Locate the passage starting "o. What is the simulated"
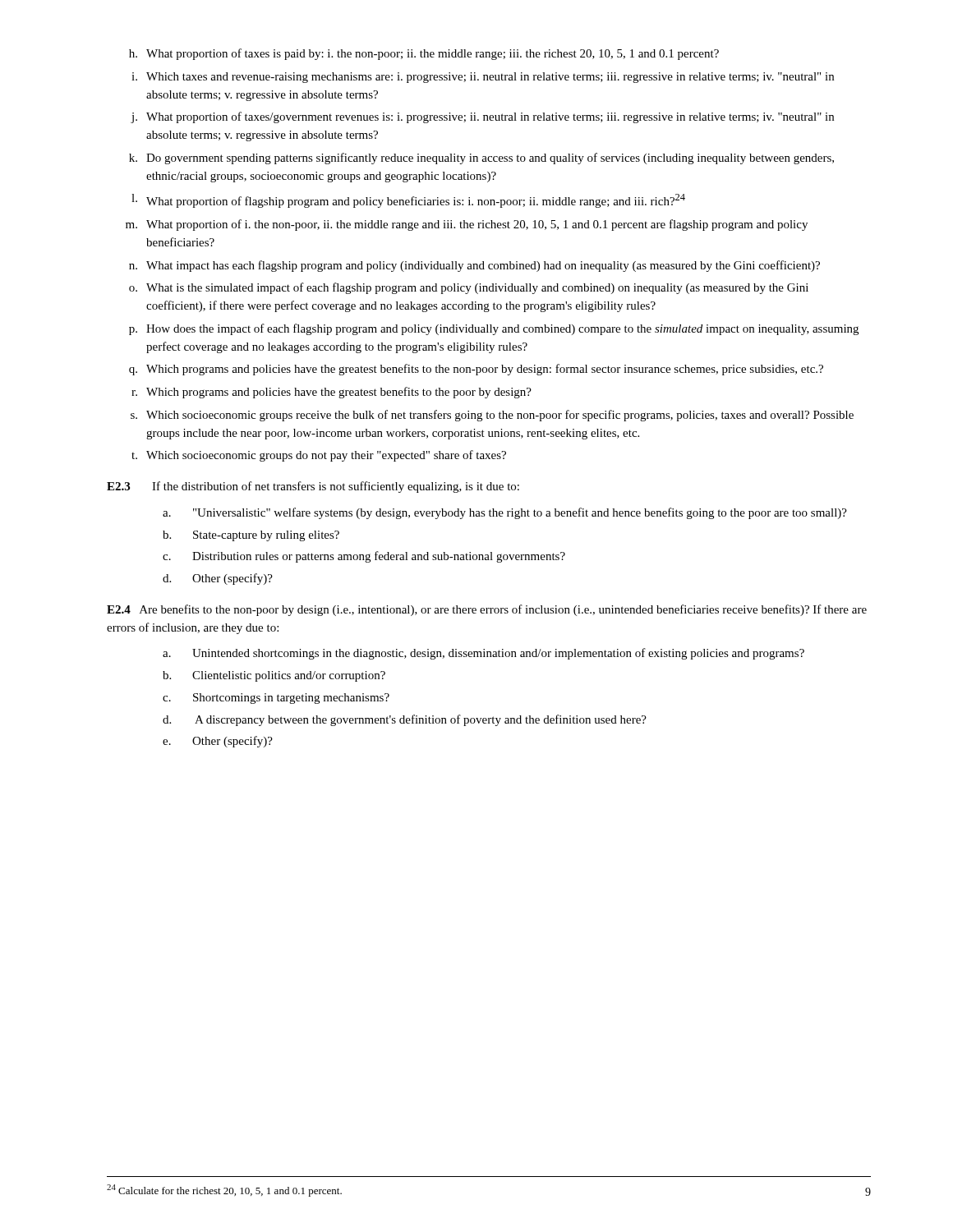Screen dimensions: 1232x953 coord(489,297)
